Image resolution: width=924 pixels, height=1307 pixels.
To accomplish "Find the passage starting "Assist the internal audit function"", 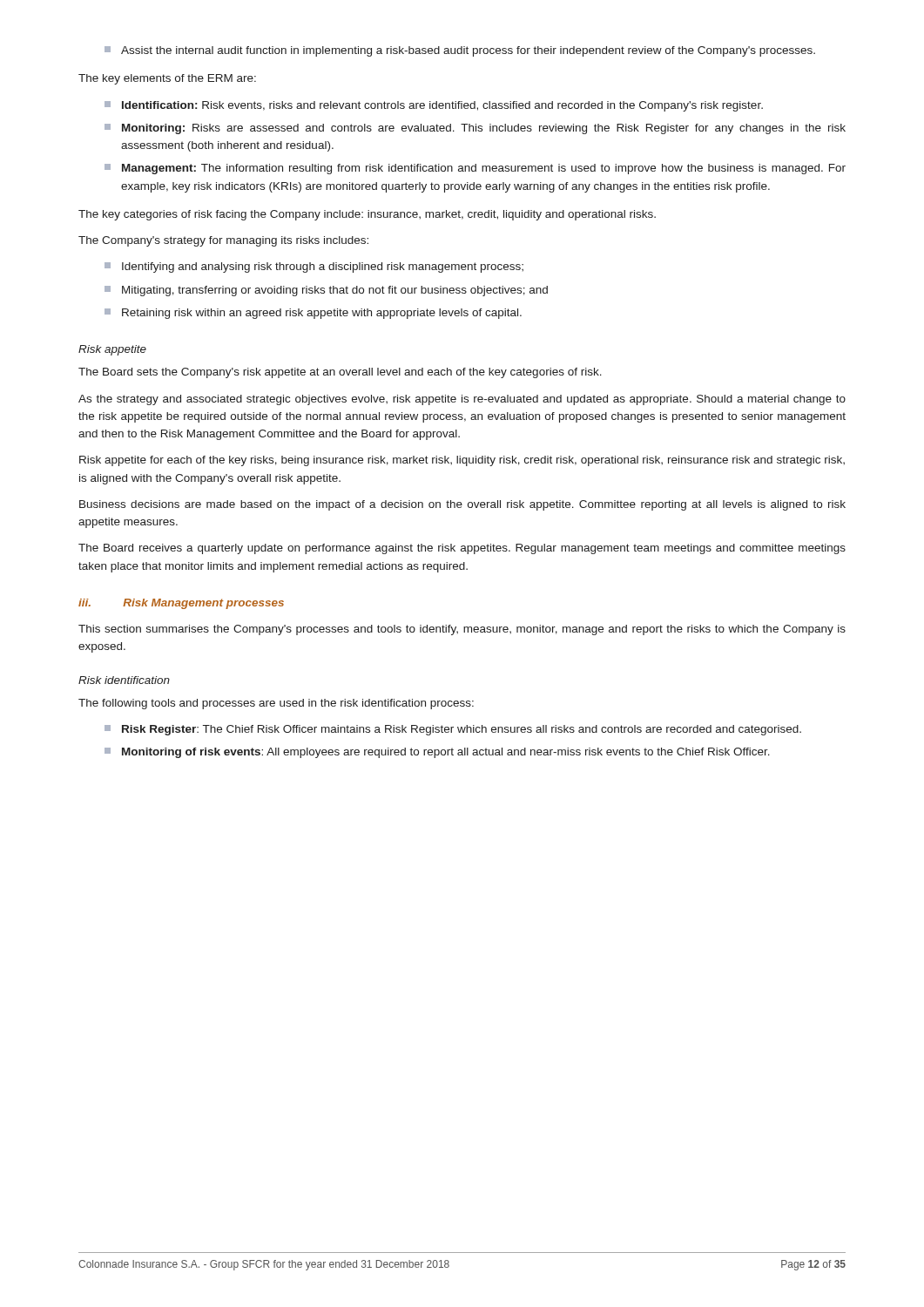I will (x=475, y=51).
